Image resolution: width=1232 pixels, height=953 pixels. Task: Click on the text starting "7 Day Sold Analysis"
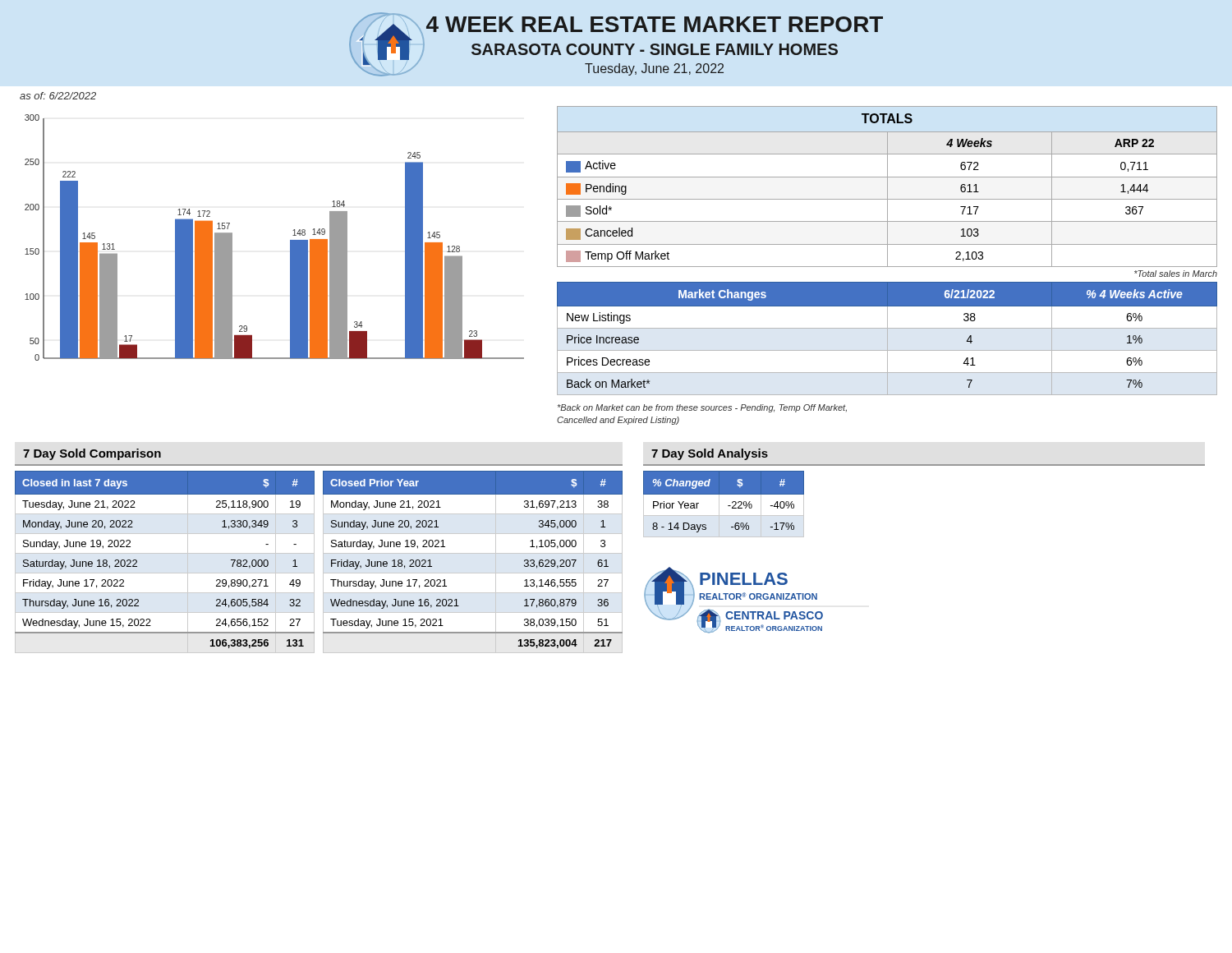710,453
